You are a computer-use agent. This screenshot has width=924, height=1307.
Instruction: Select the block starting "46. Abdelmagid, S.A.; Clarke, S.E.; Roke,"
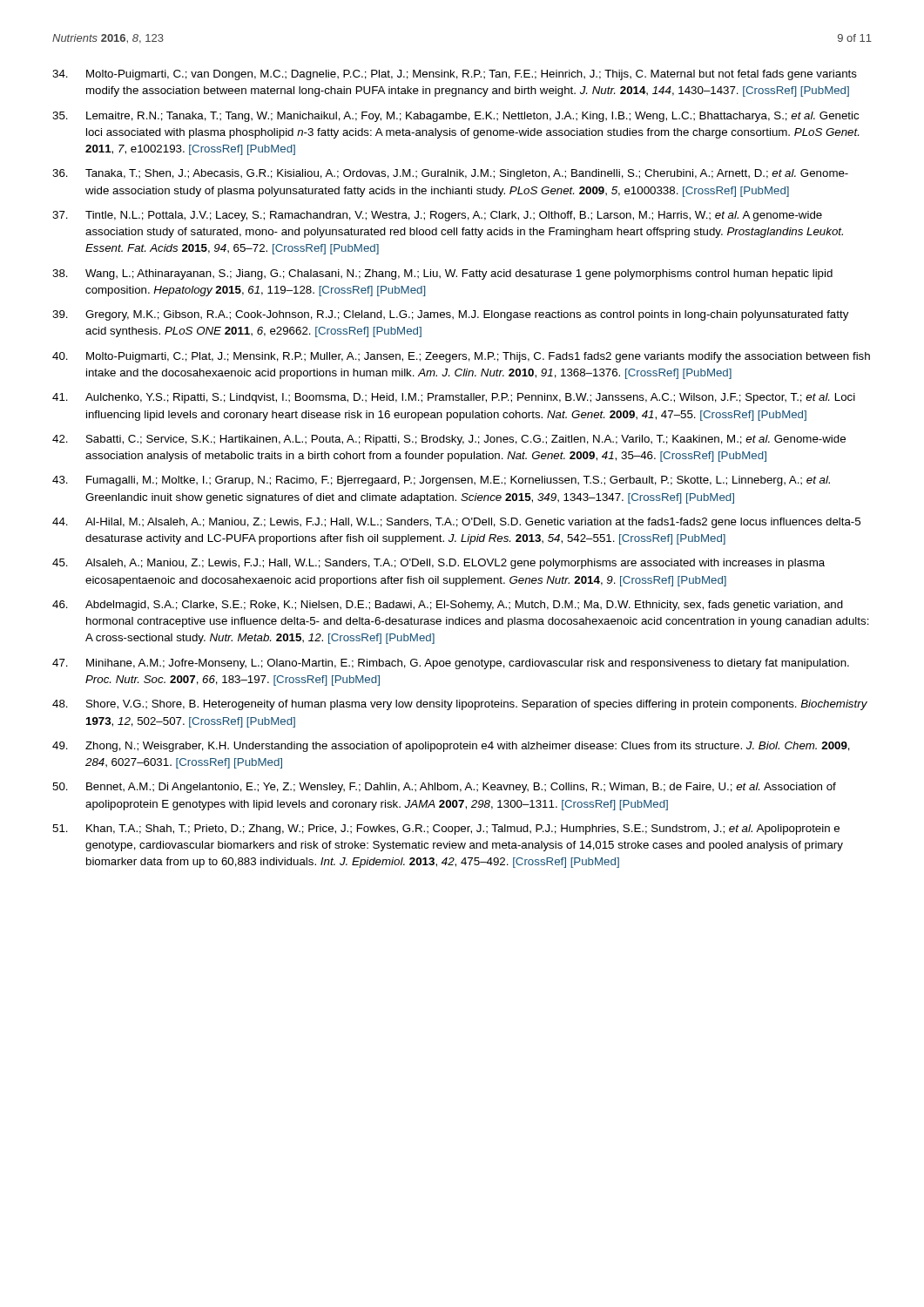coord(462,621)
